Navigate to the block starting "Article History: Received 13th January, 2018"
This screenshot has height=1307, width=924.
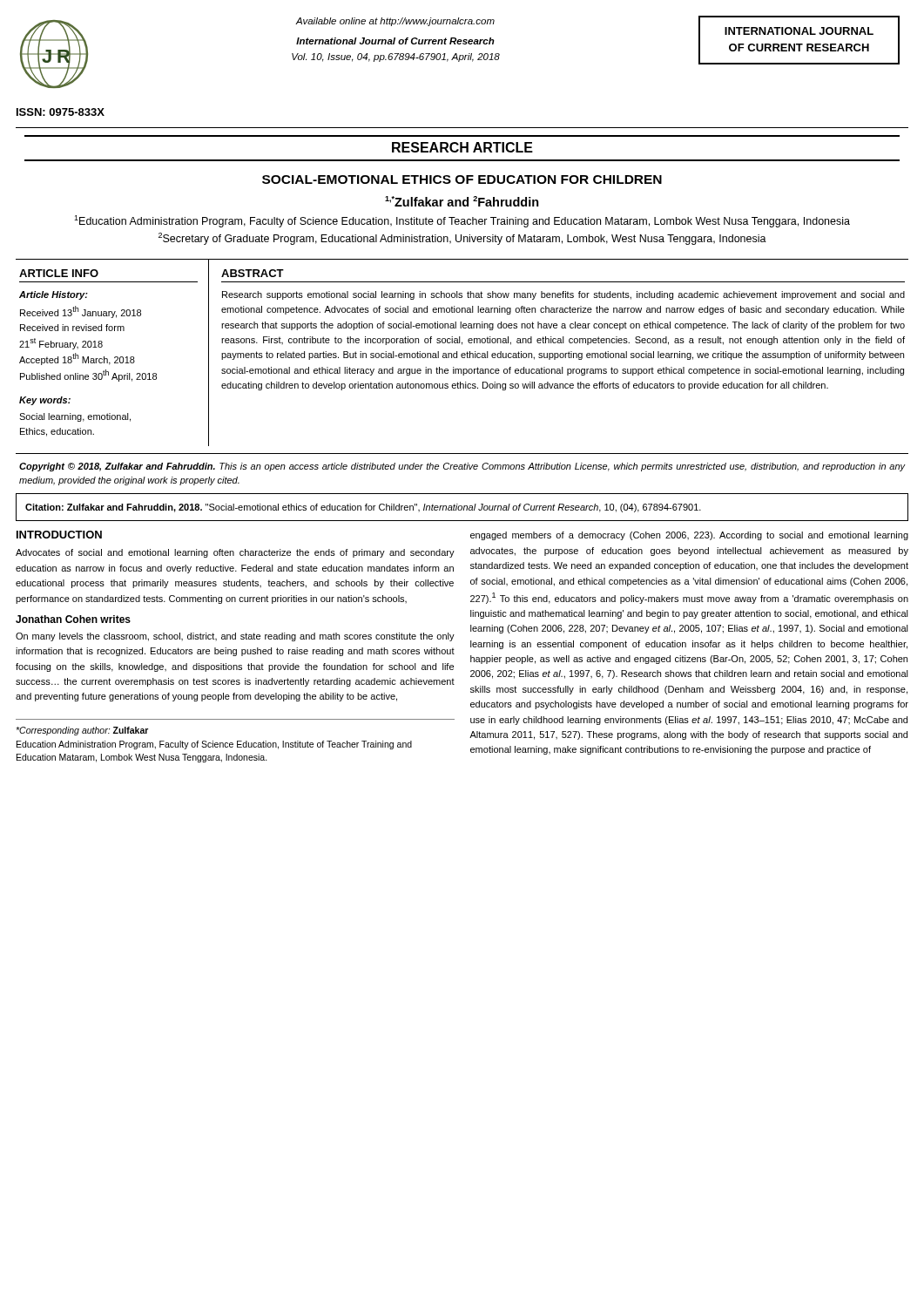pos(108,334)
